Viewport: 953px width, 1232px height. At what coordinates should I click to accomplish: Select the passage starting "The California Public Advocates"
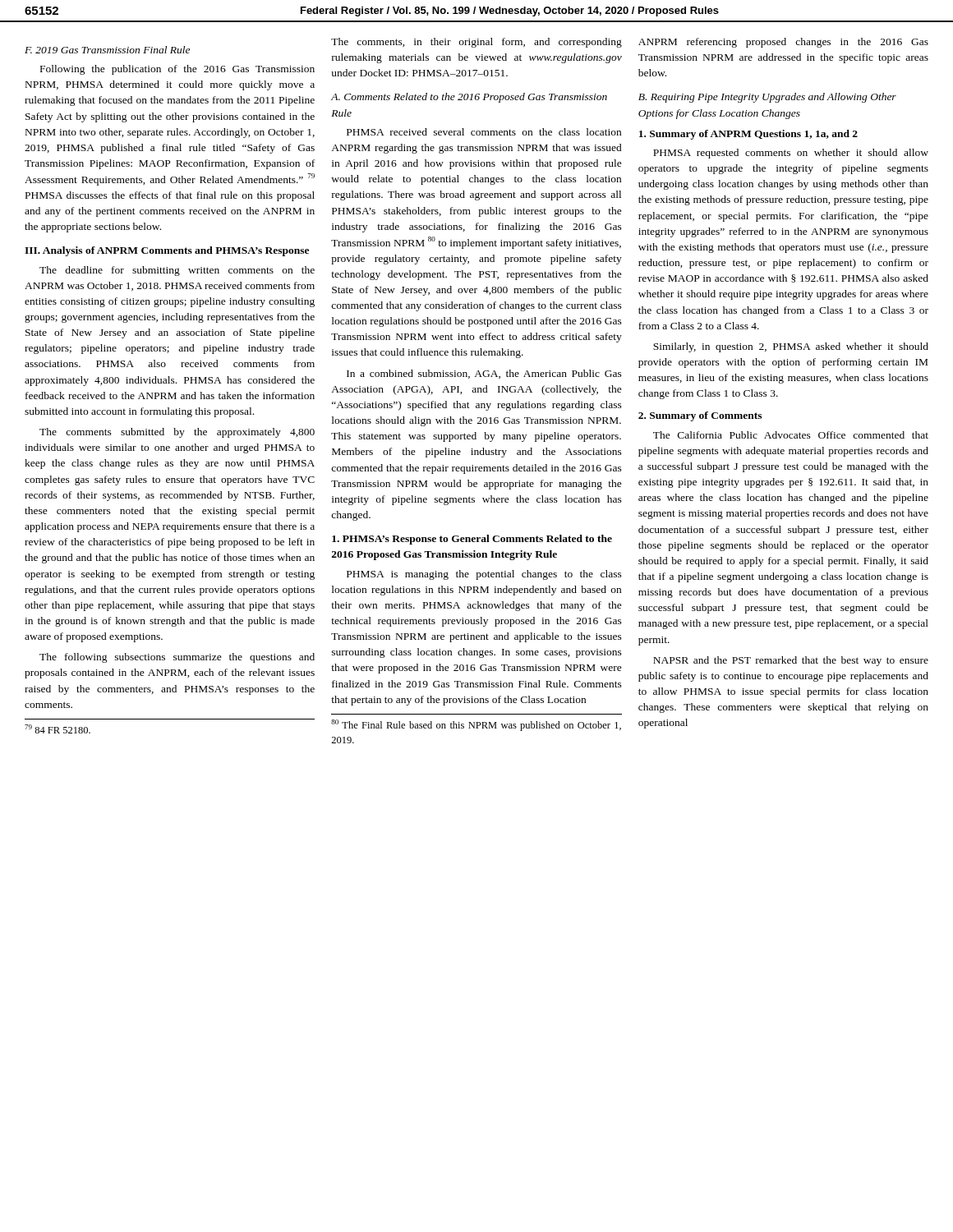click(x=783, y=537)
